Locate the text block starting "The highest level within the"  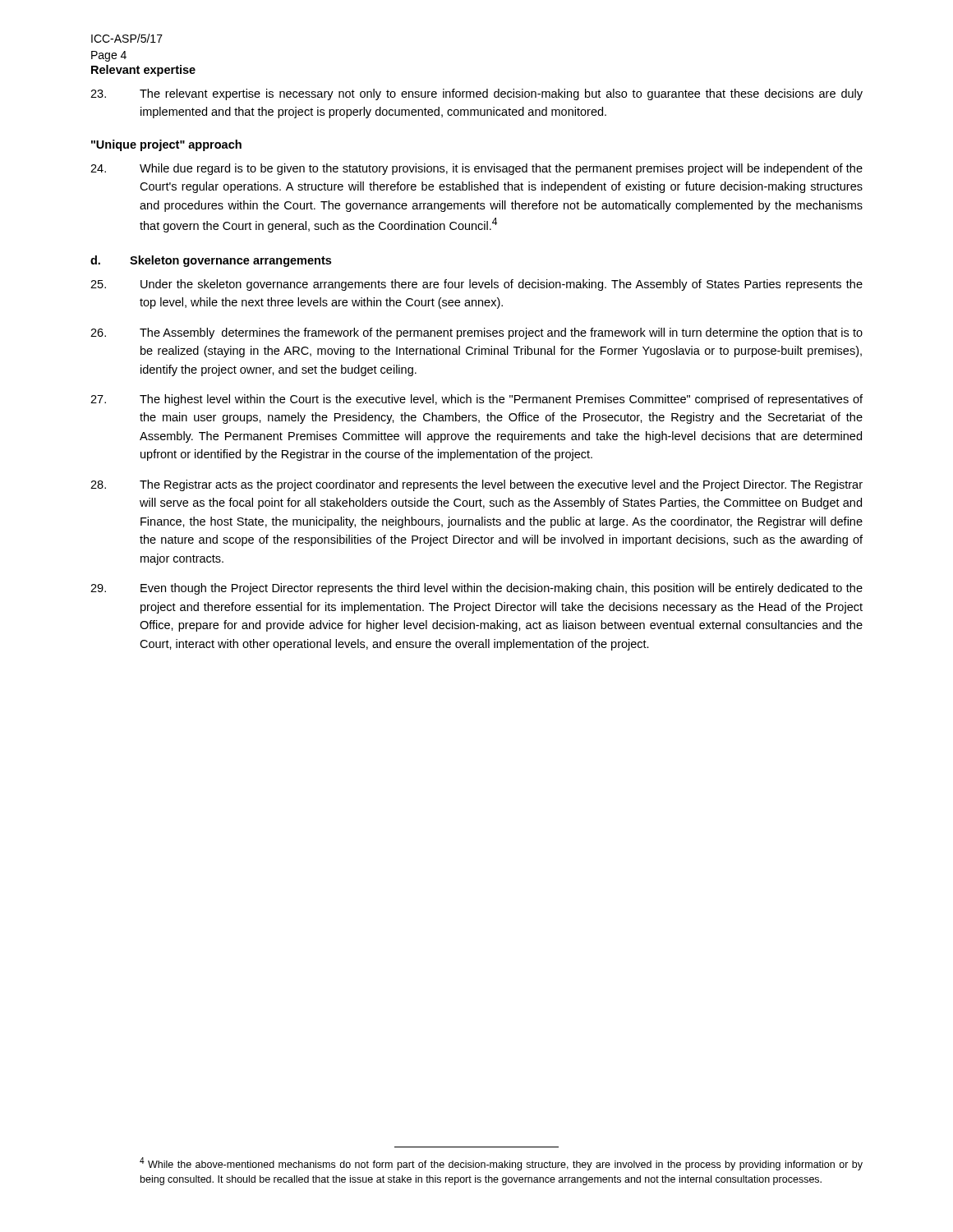pyautogui.click(x=476, y=427)
